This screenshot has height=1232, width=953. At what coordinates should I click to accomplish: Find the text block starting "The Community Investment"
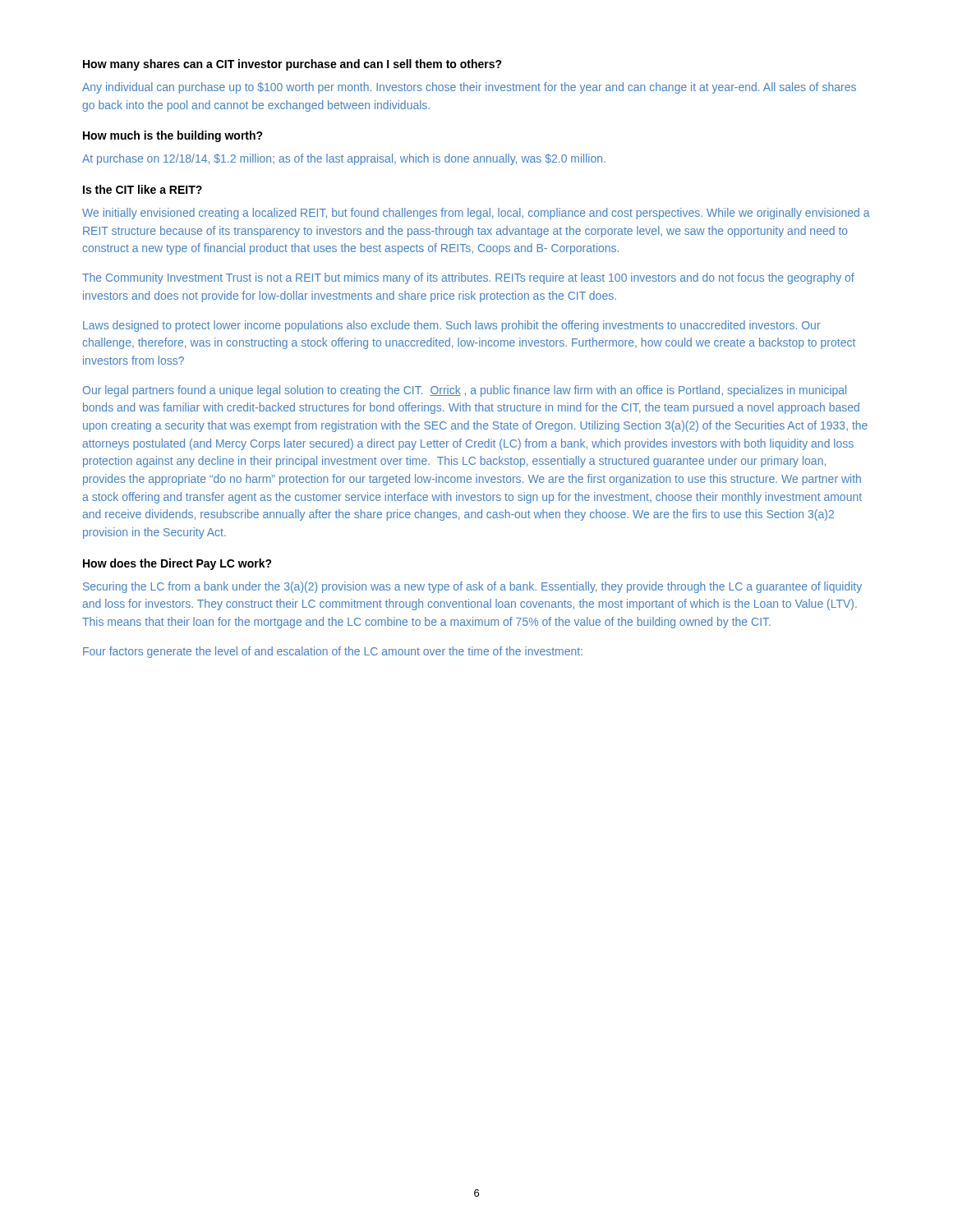point(468,287)
